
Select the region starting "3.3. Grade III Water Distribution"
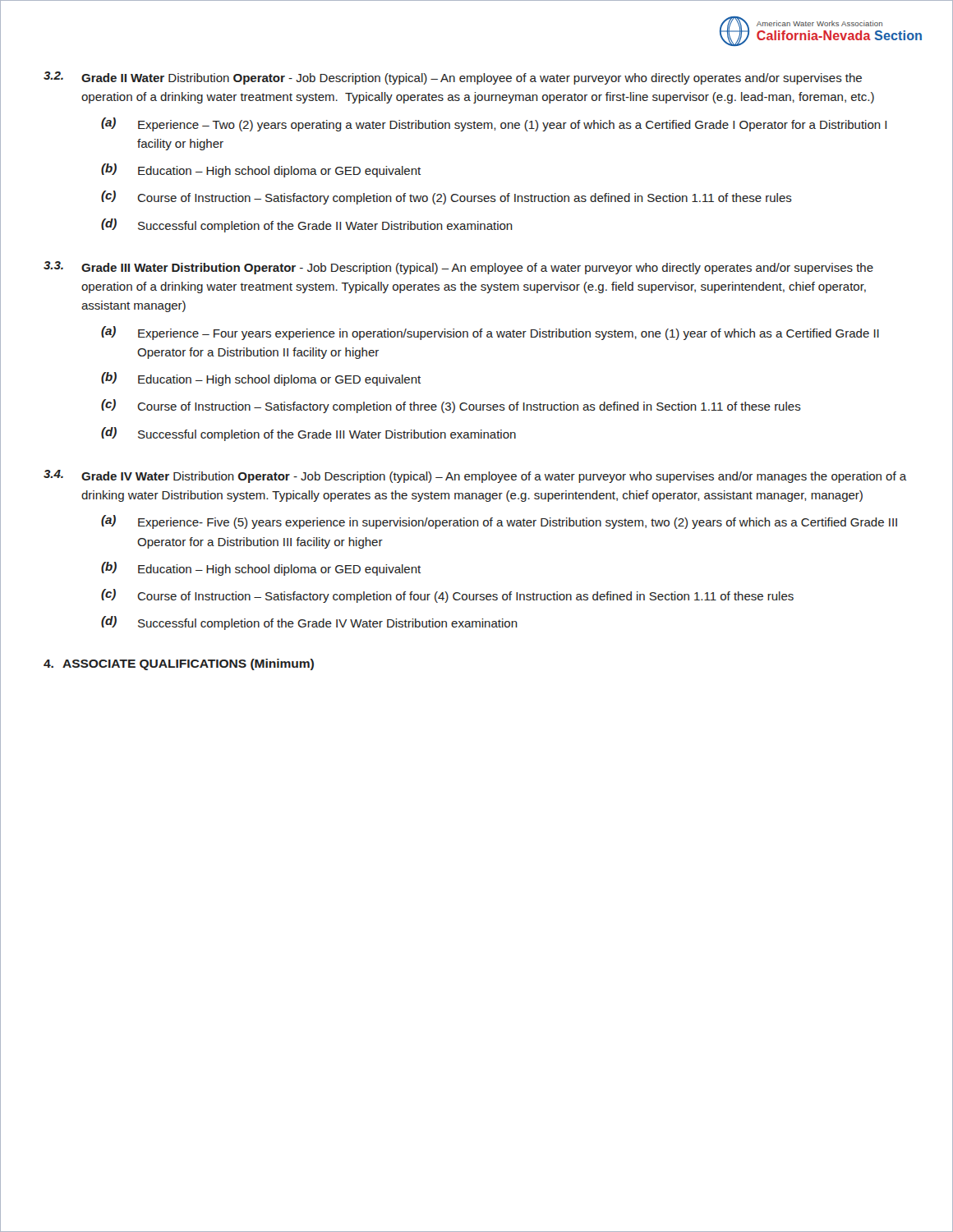tap(458, 268)
